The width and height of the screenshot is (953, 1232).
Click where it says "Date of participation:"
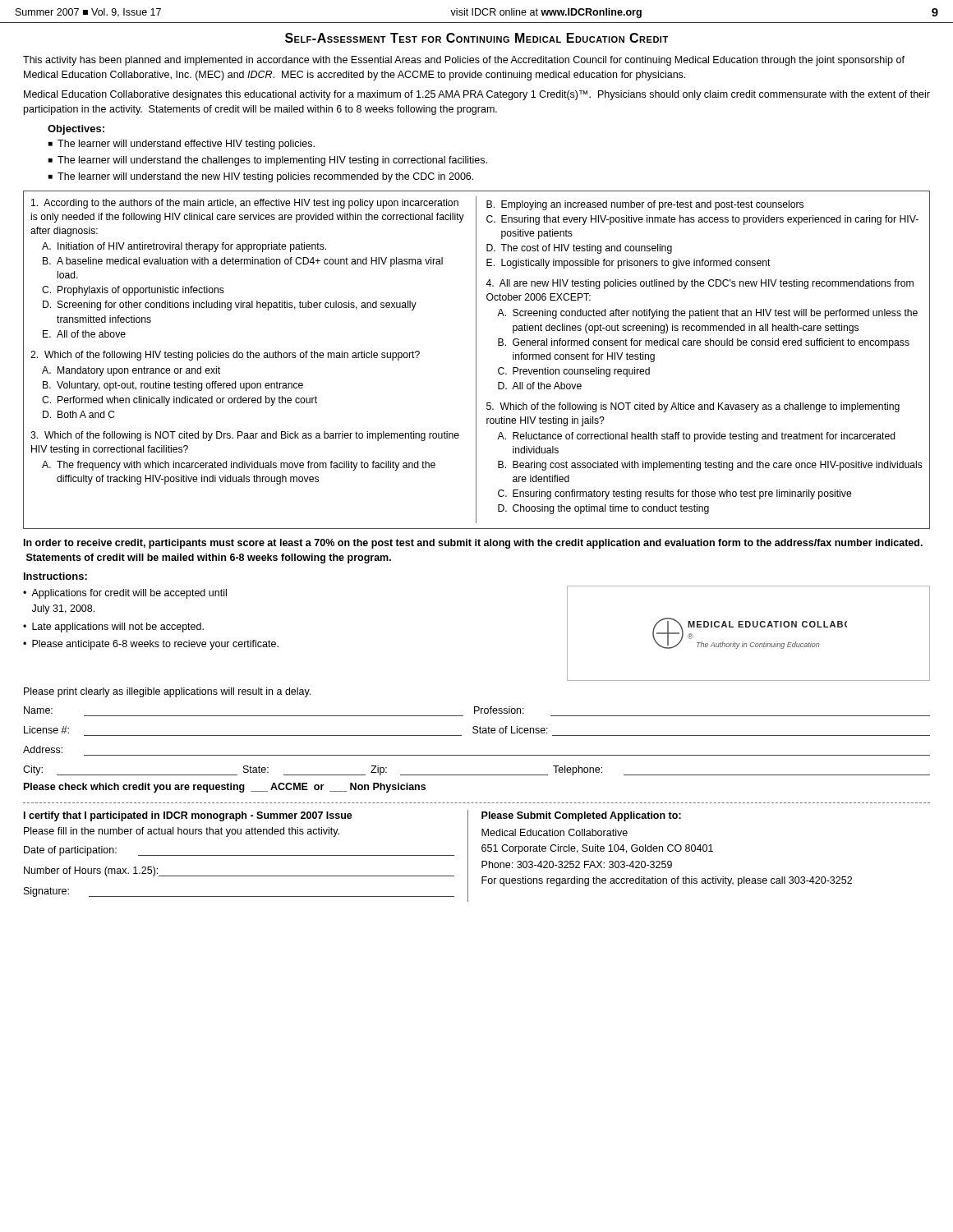pyautogui.click(x=238, y=849)
